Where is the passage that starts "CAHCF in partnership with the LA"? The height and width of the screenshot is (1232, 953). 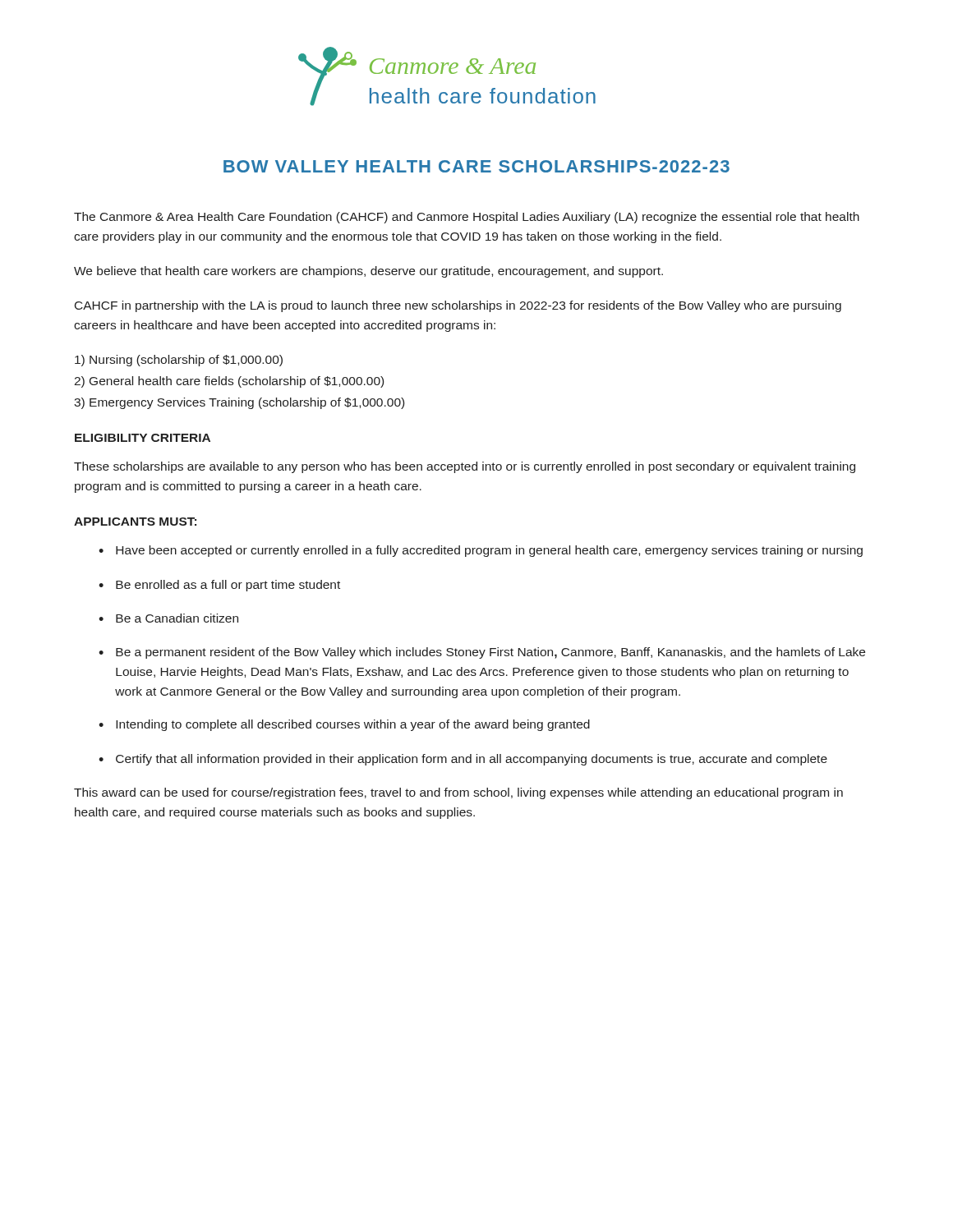tap(458, 315)
